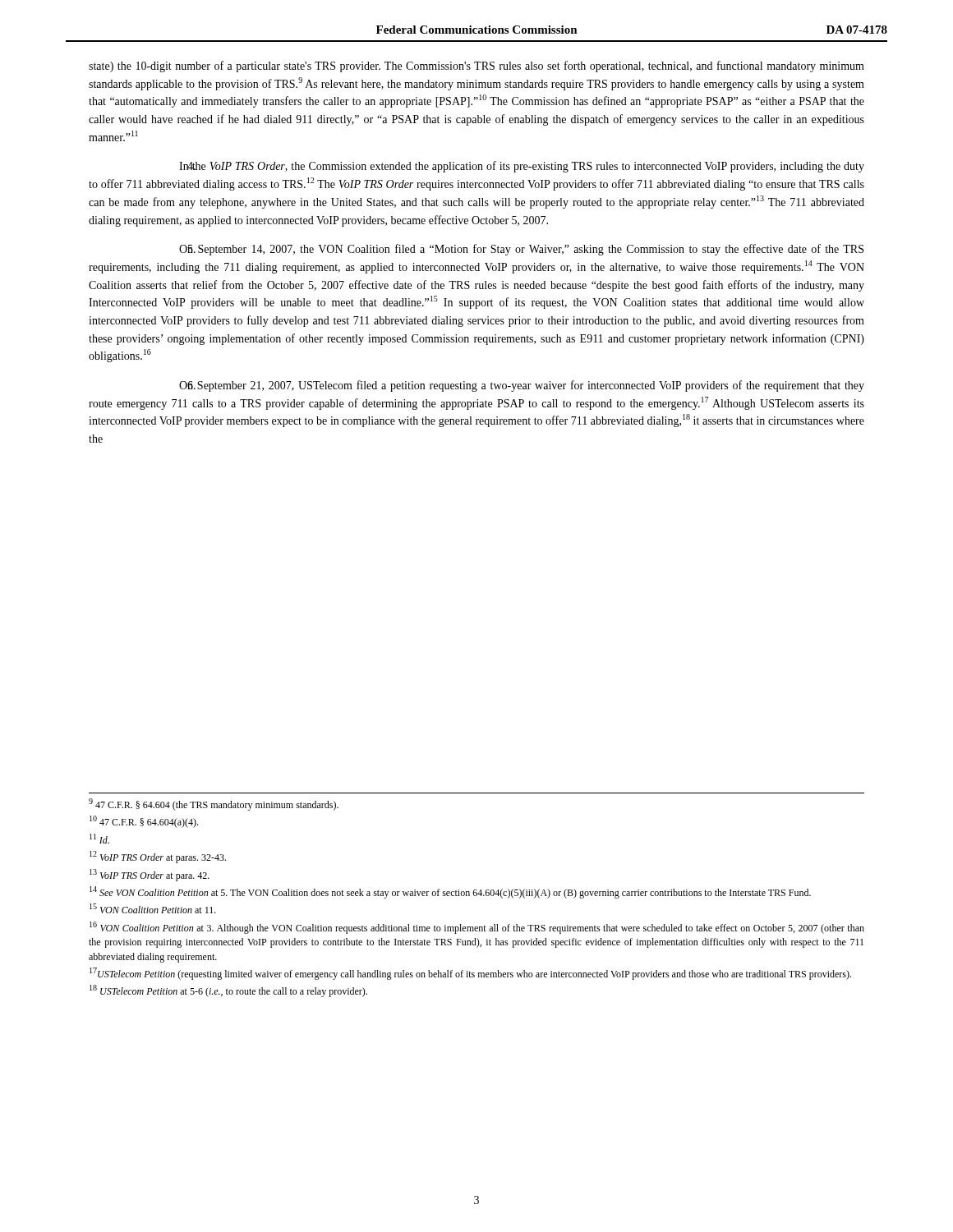953x1232 pixels.
Task: Select the text block starting "In the VoIP"
Action: point(476,192)
